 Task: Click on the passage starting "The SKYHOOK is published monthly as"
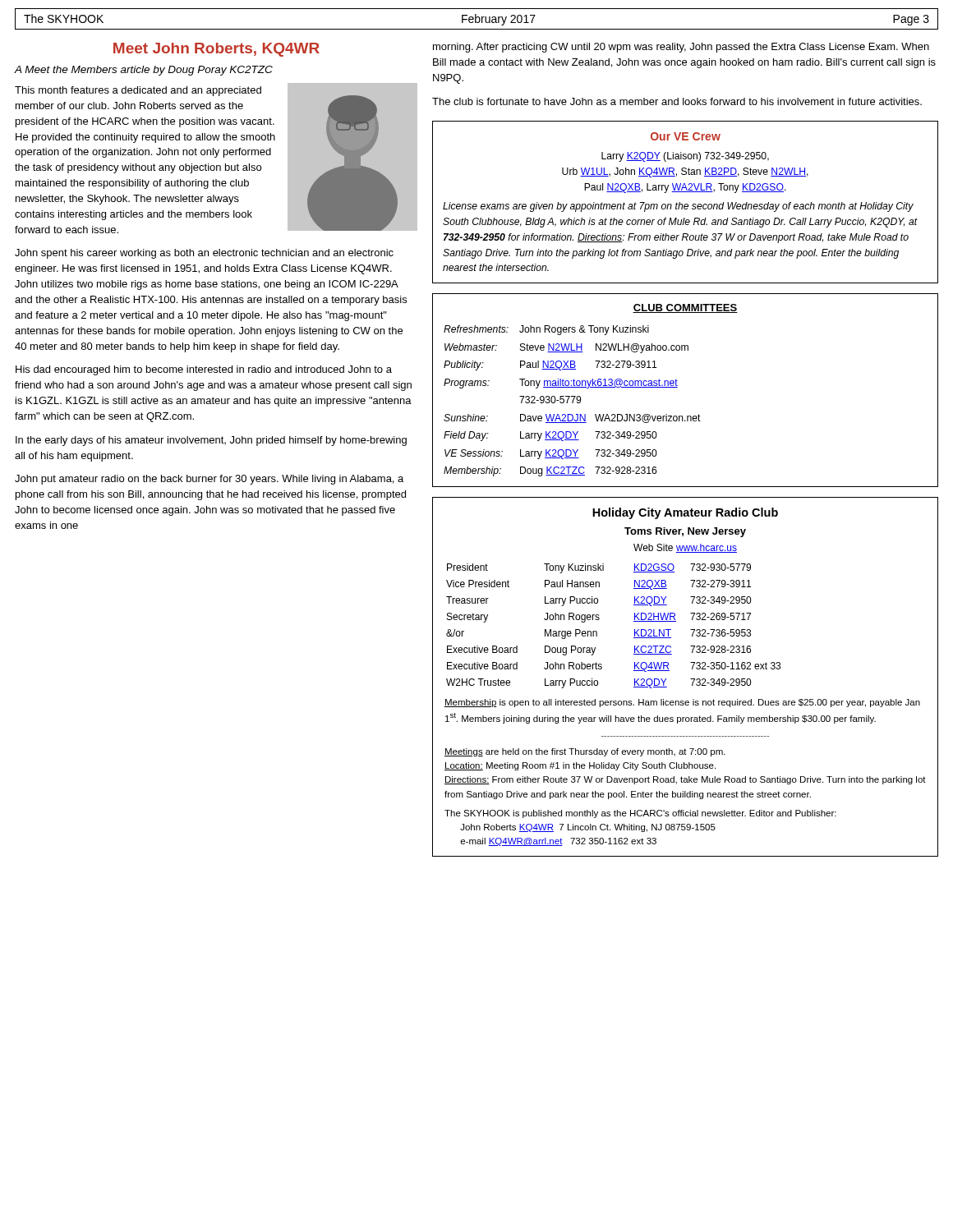coord(641,827)
